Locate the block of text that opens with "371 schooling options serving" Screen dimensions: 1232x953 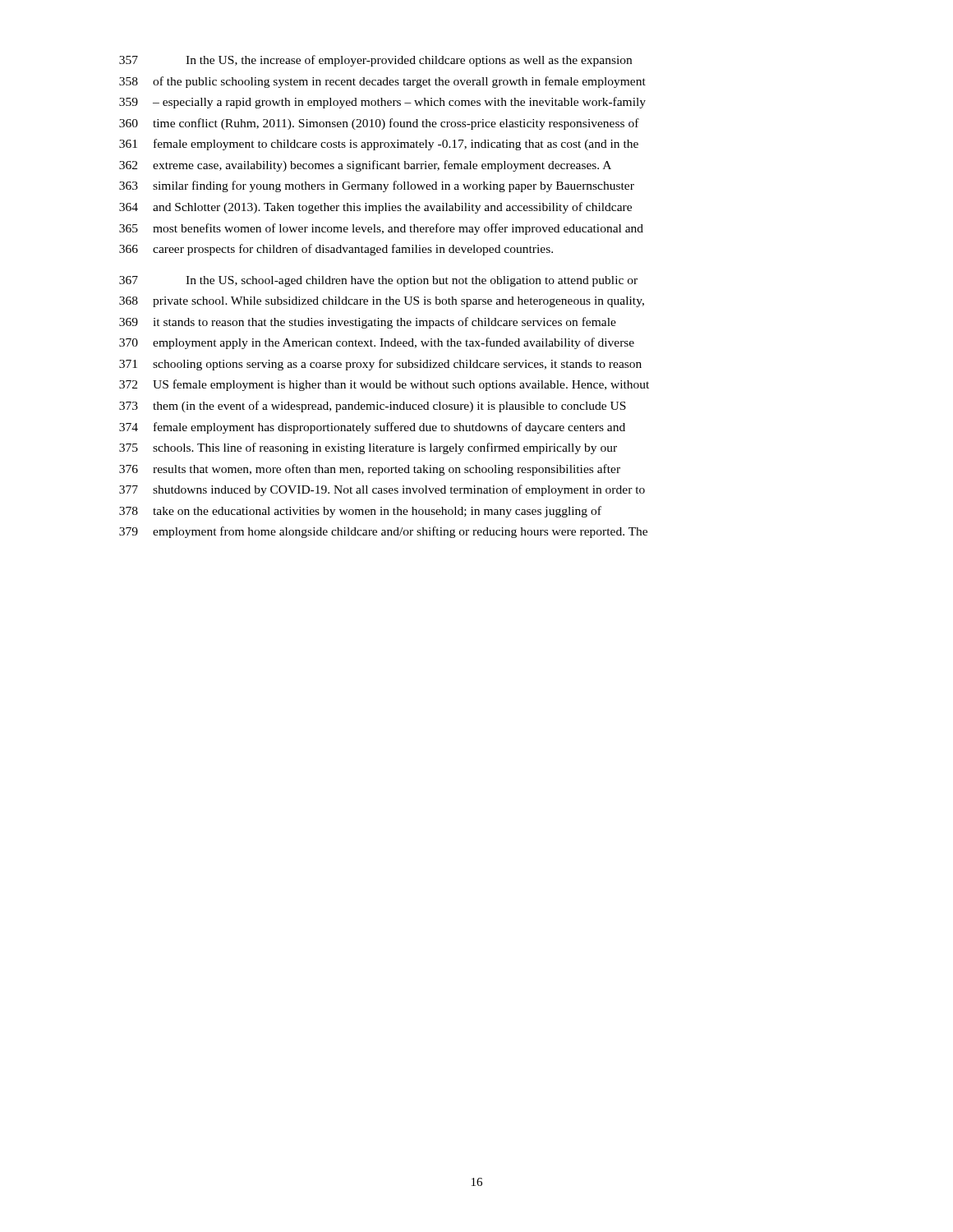[x=493, y=364]
